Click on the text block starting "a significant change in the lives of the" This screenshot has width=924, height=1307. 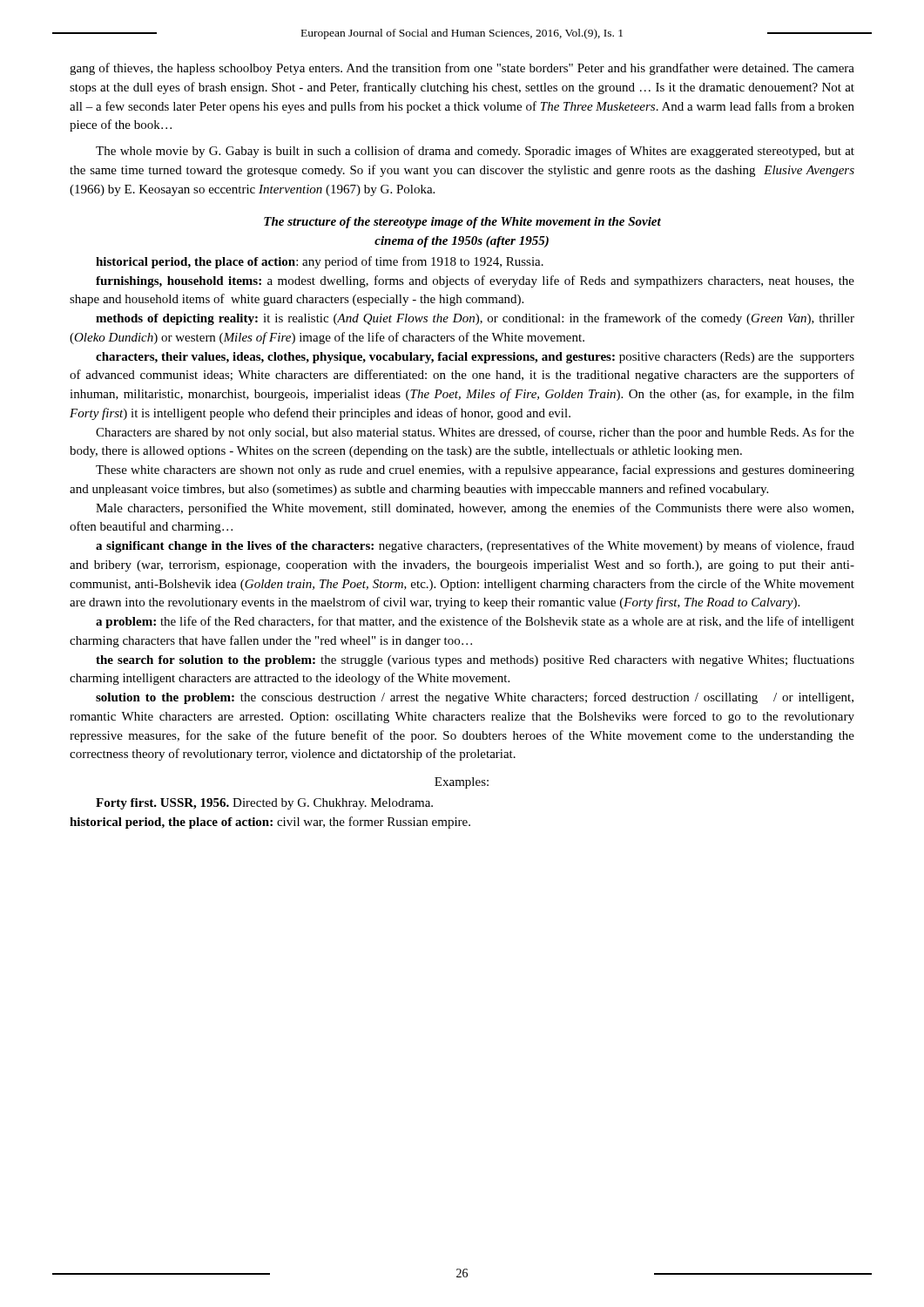(462, 574)
